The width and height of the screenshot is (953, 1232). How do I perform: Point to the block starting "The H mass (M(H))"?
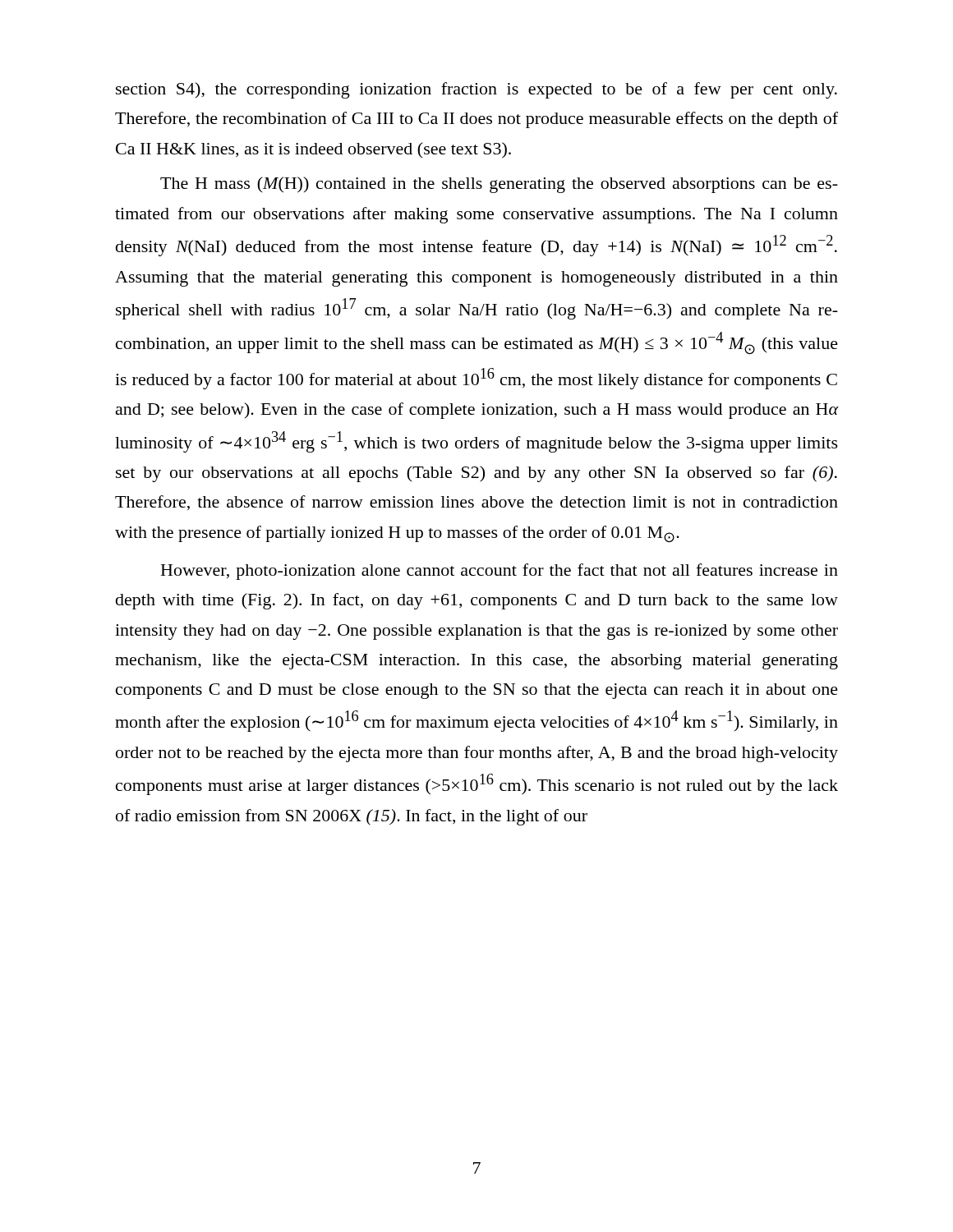point(476,359)
